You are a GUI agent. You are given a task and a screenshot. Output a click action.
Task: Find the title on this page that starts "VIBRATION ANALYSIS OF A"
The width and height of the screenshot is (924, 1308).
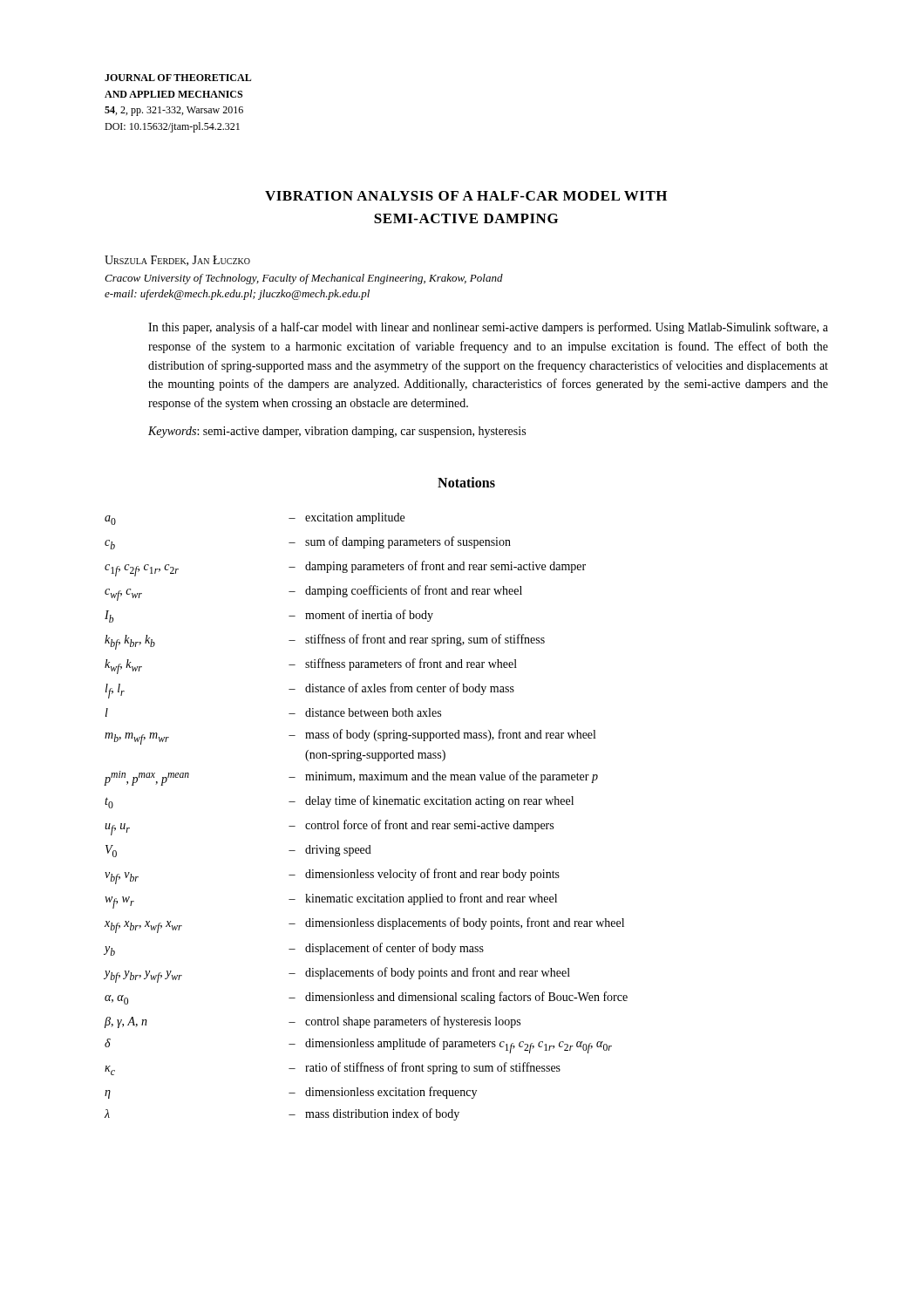pyautogui.click(x=466, y=207)
